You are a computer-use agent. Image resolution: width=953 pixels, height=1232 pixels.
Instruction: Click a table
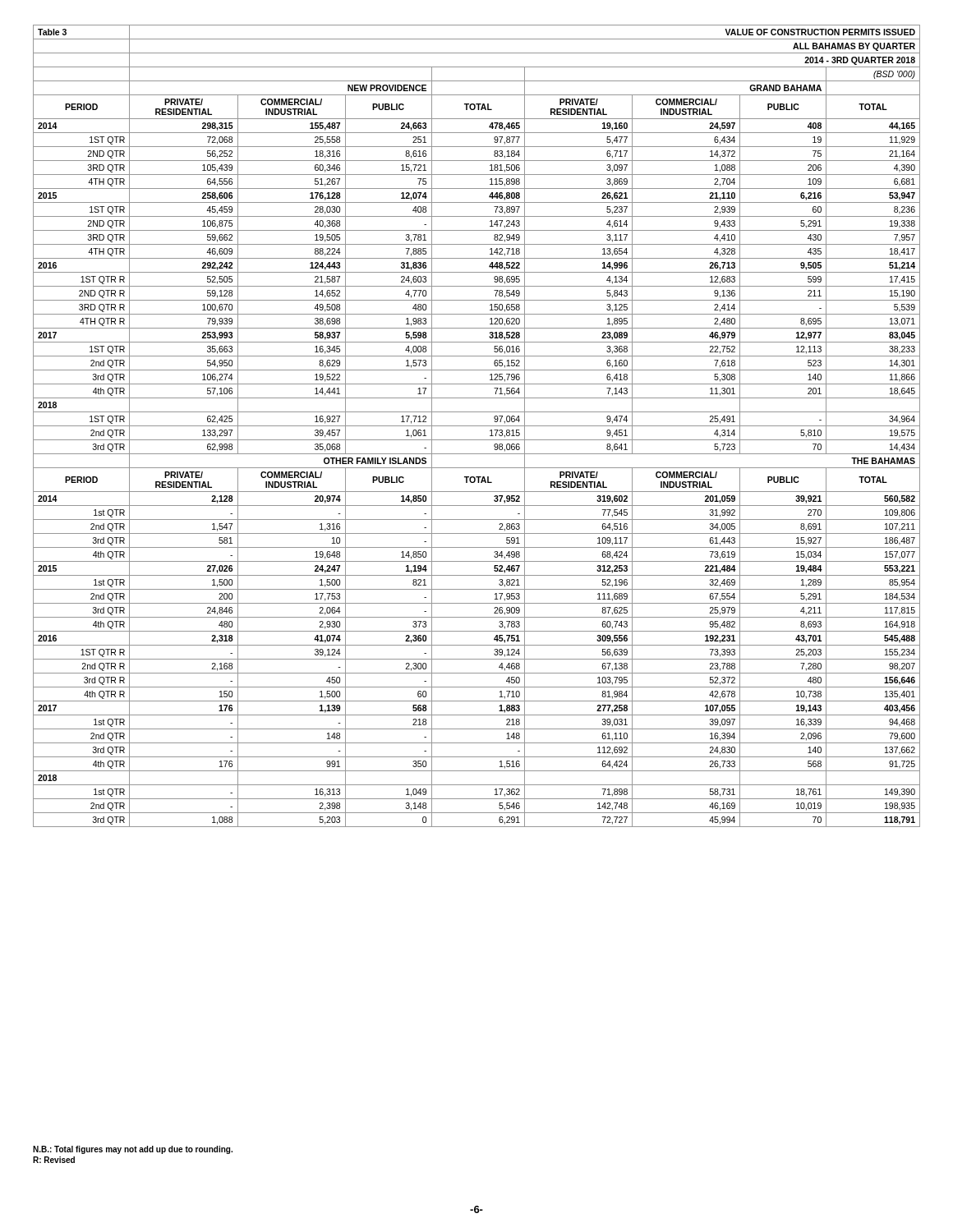tap(476, 426)
